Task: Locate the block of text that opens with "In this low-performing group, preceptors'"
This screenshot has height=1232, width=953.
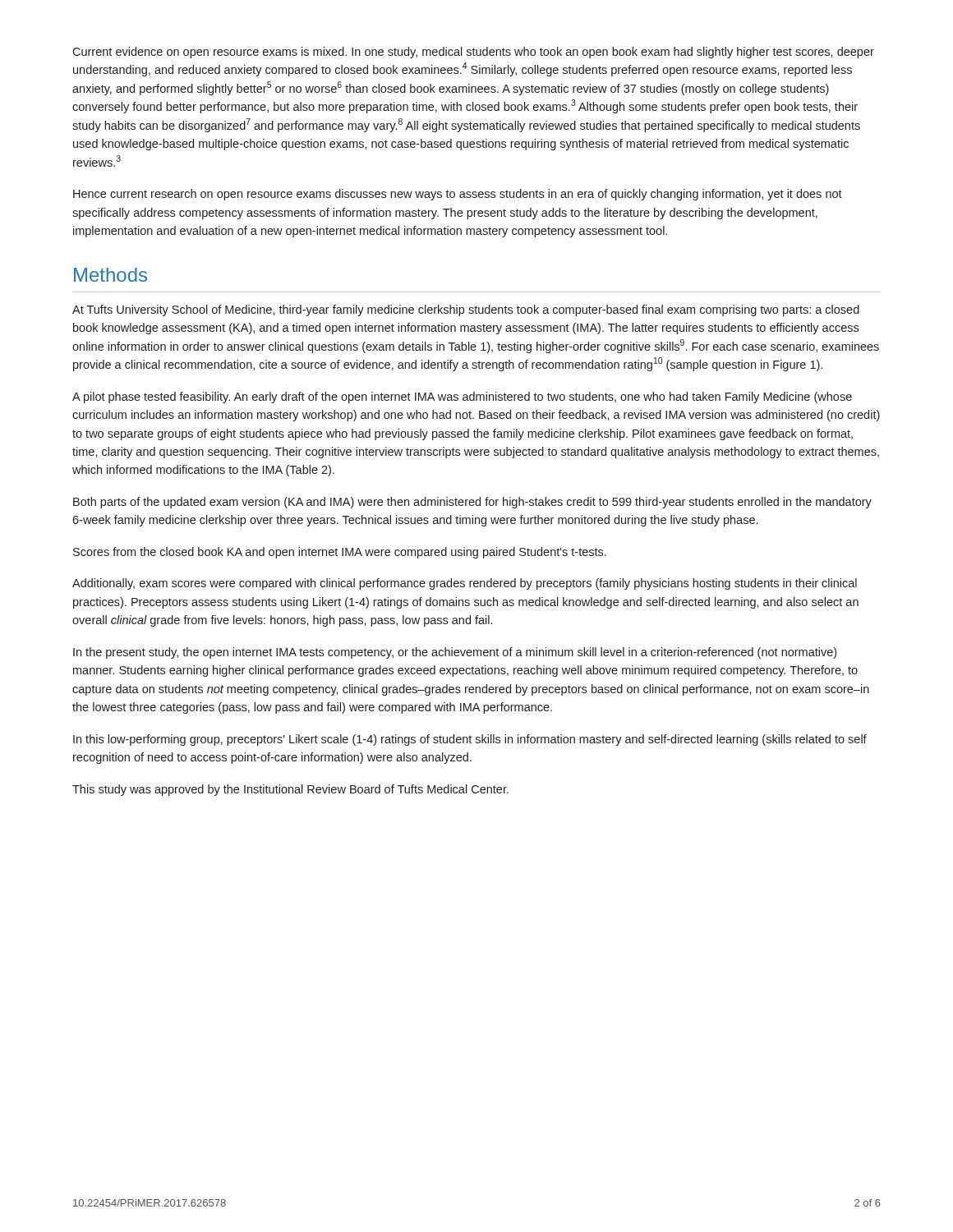Action: click(469, 748)
